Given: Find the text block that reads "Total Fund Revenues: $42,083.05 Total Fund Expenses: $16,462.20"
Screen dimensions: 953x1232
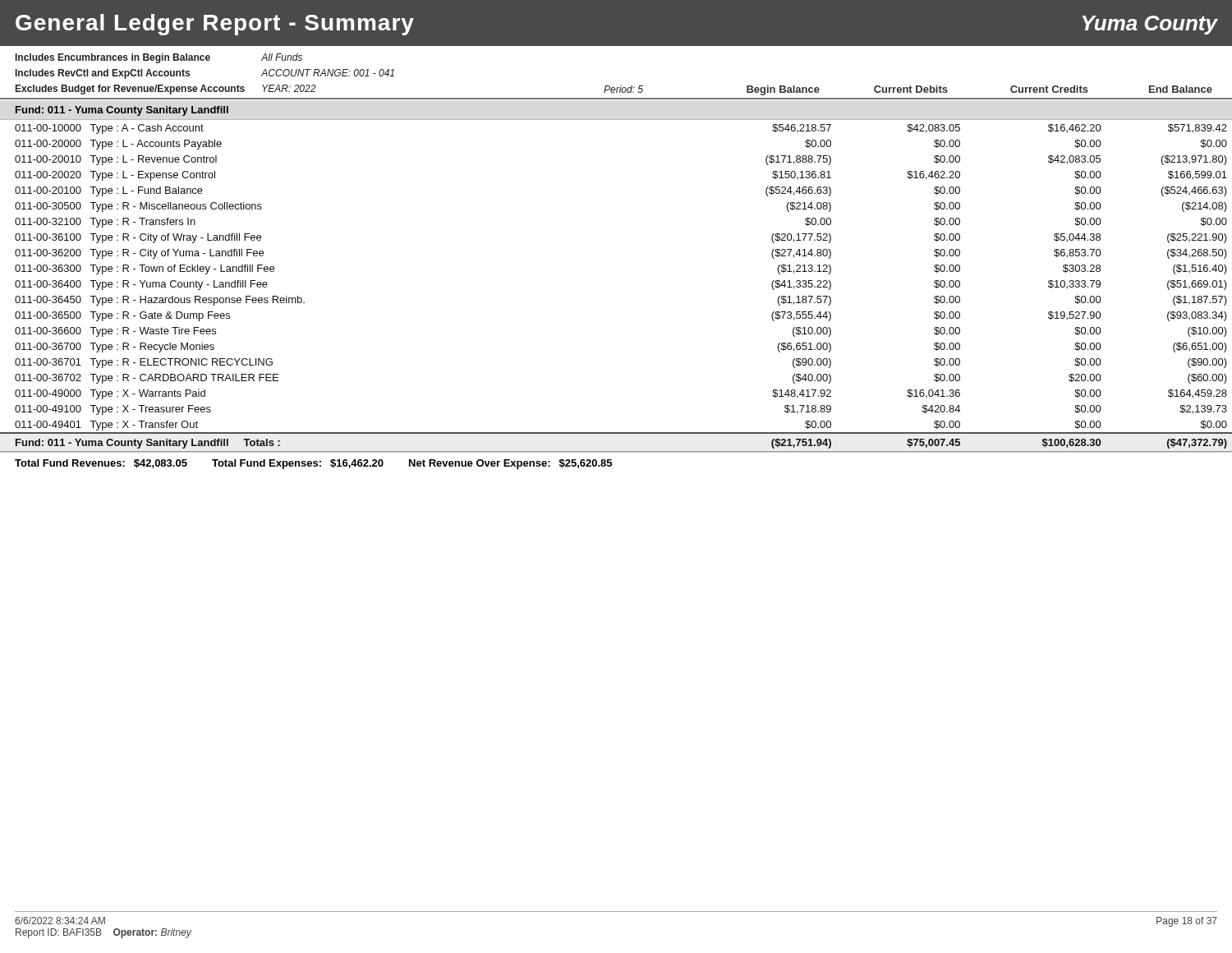Looking at the screenshot, I should click(314, 463).
